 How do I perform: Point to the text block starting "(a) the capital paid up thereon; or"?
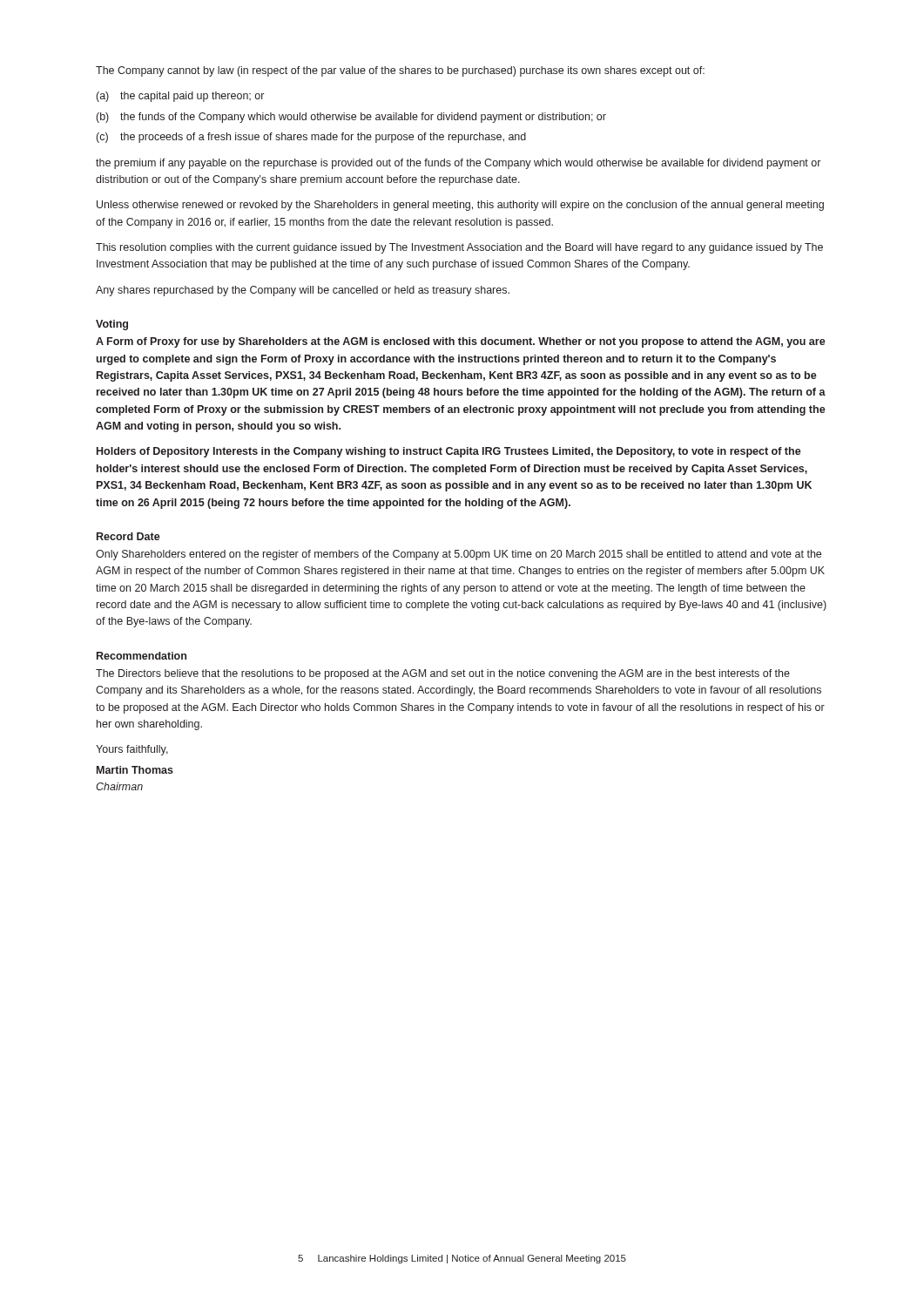click(180, 97)
